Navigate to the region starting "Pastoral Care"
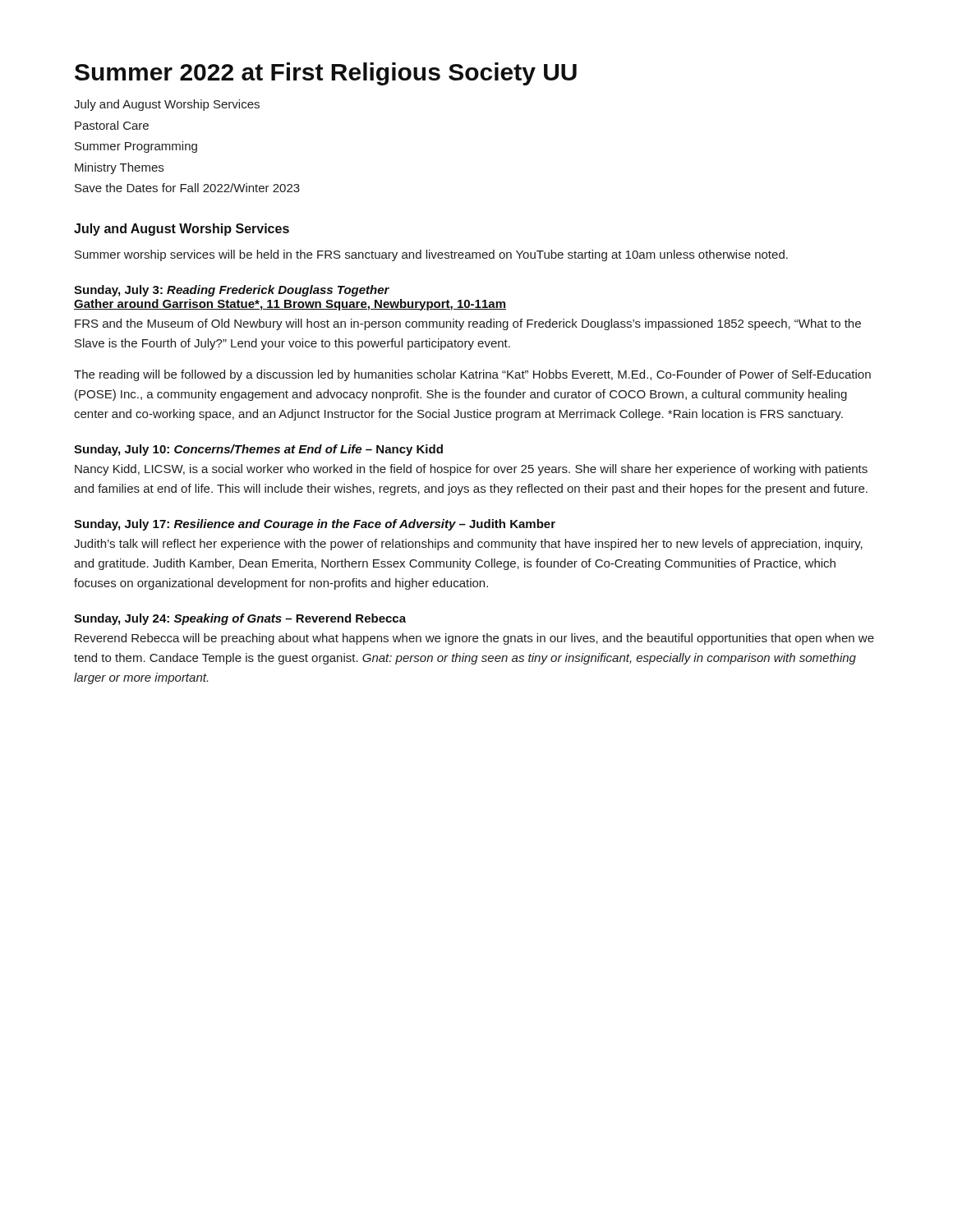 [112, 125]
